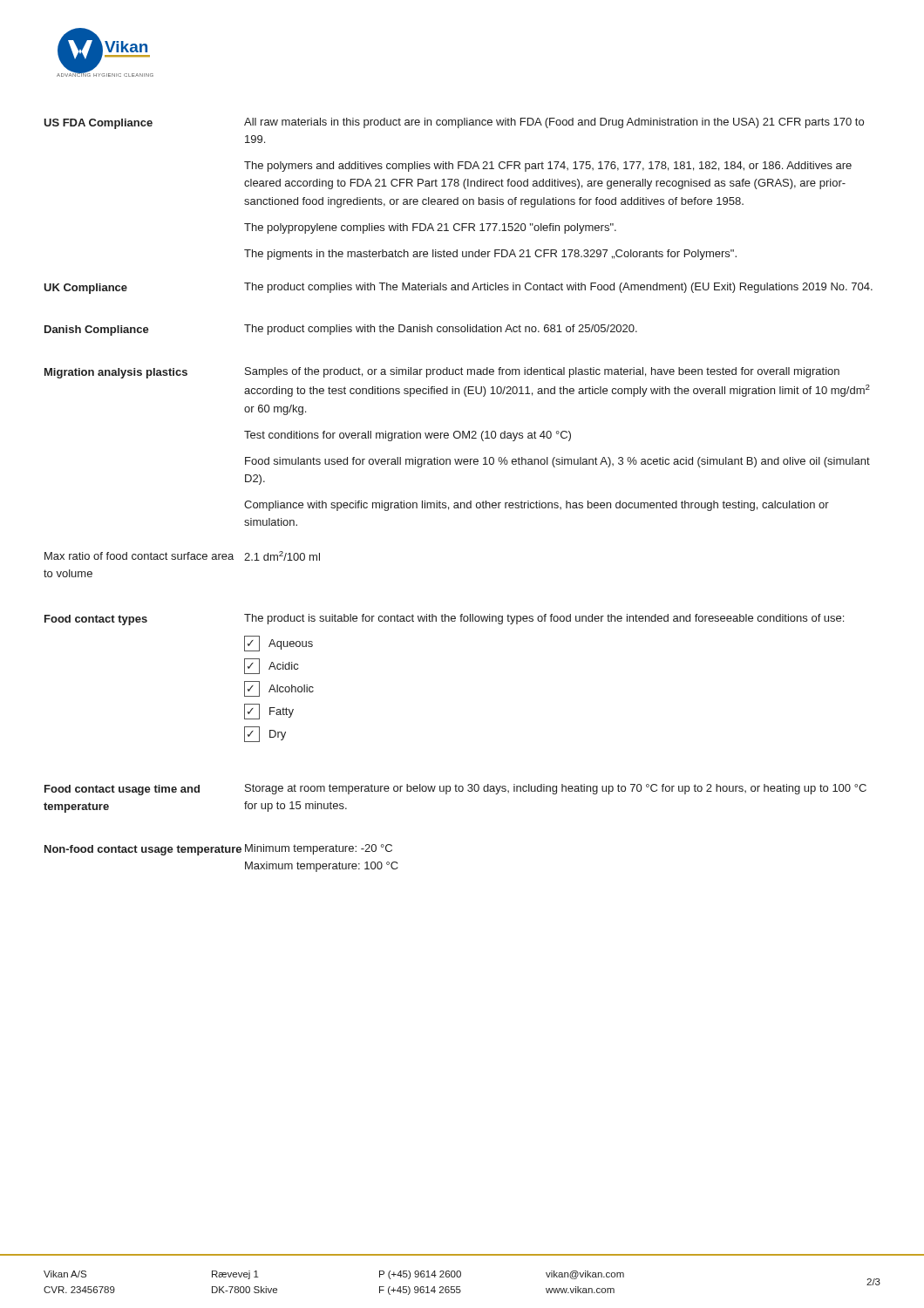Image resolution: width=924 pixels, height=1308 pixels.
Task: Select the section header containing "Danish Compliance"
Action: pyautogui.click(x=96, y=330)
